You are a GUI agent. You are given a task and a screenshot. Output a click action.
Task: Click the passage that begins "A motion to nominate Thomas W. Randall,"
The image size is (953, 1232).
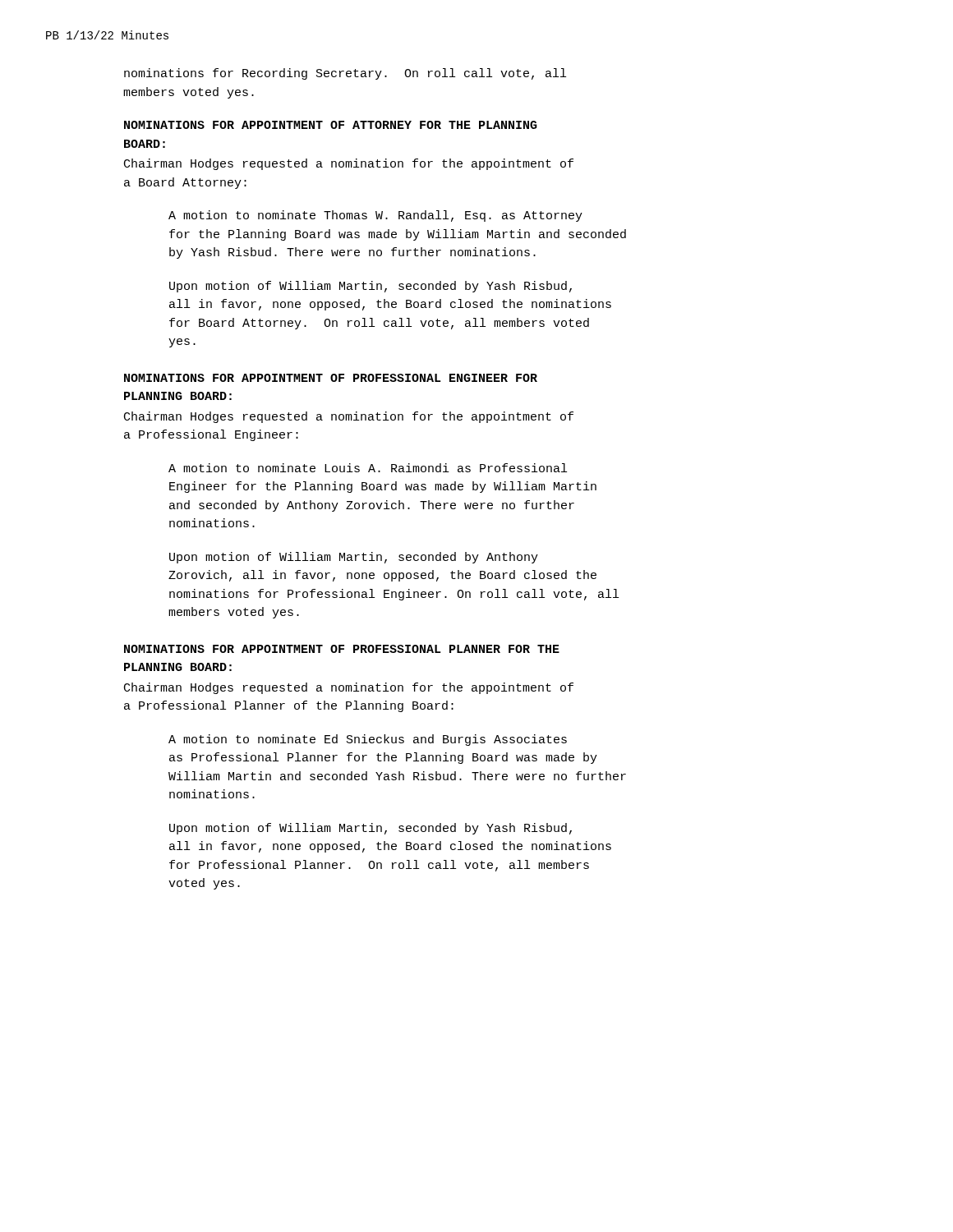tap(398, 235)
